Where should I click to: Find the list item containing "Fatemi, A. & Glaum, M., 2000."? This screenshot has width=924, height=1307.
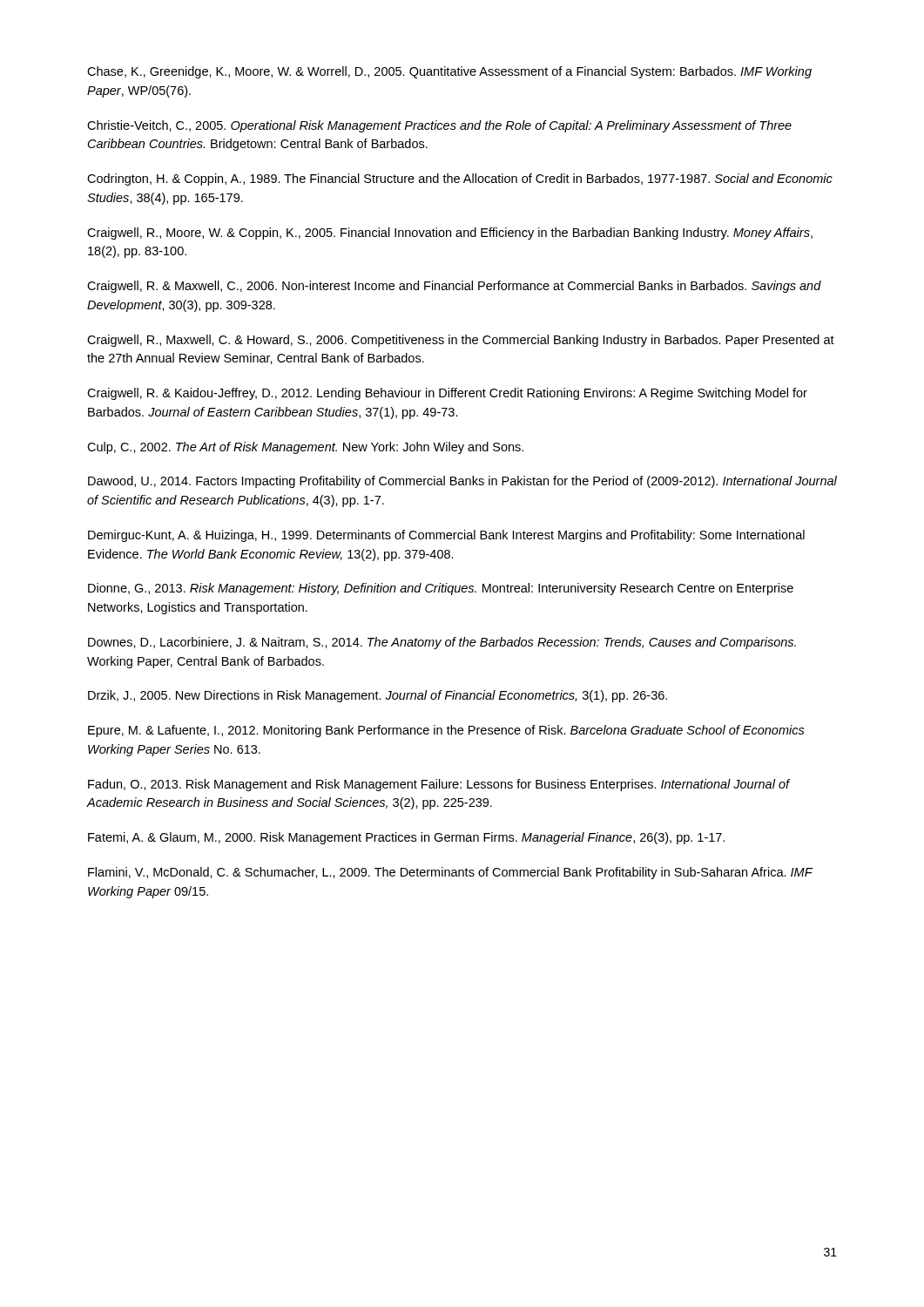pyautogui.click(x=406, y=837)
